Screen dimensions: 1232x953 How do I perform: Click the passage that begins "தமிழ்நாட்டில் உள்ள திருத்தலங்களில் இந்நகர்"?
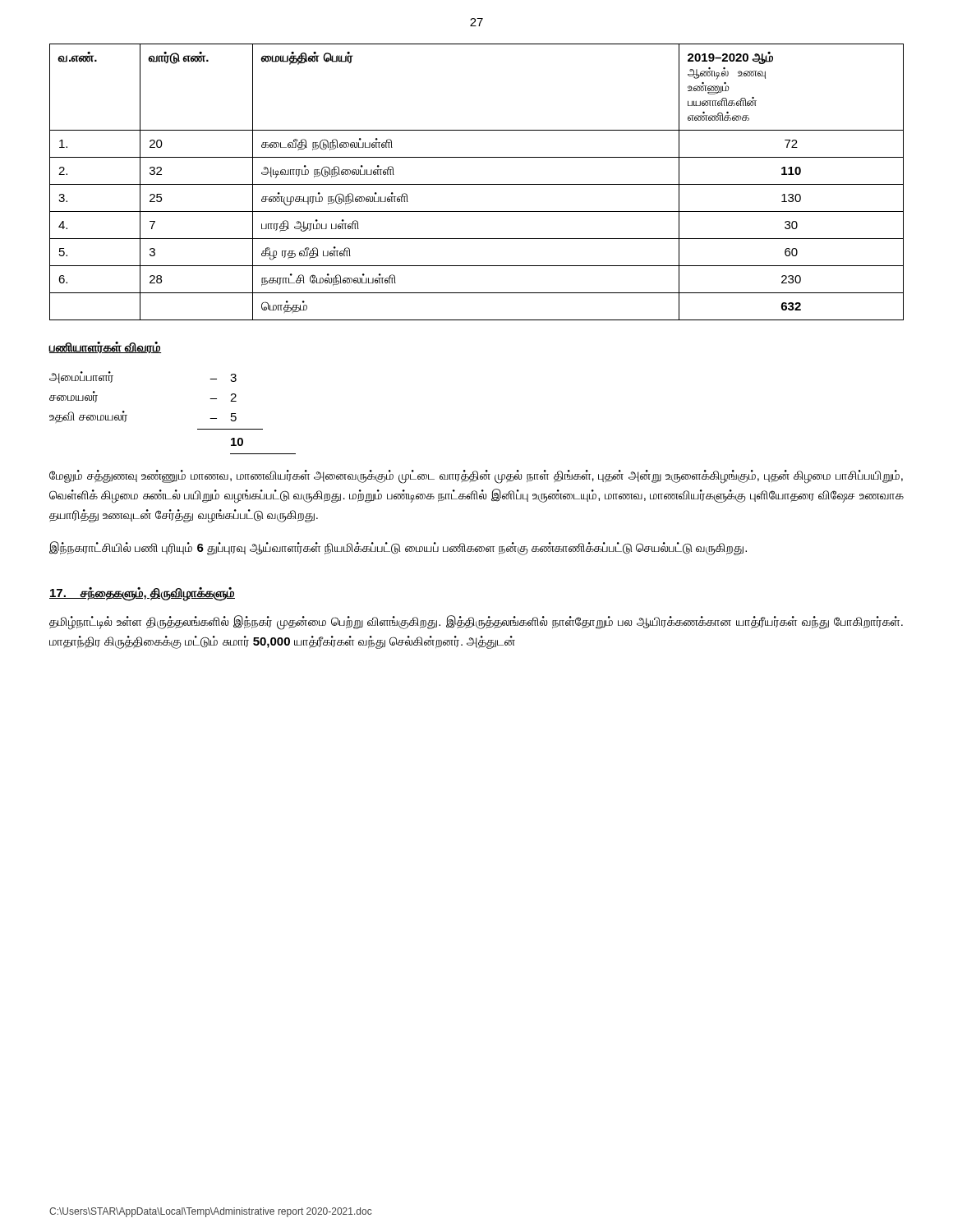tap(476, 631)
